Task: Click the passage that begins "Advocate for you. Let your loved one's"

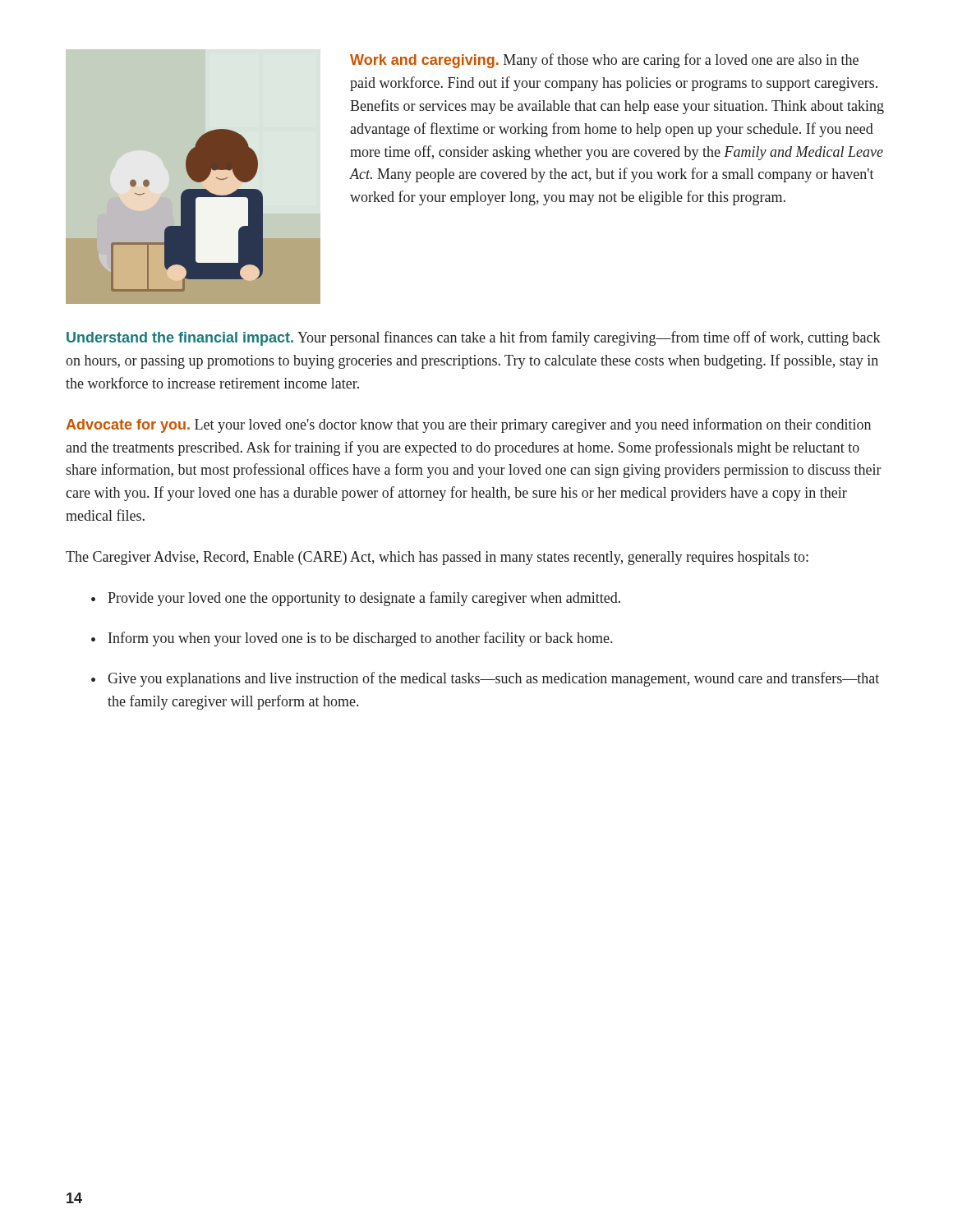Action: click(476, 471)
